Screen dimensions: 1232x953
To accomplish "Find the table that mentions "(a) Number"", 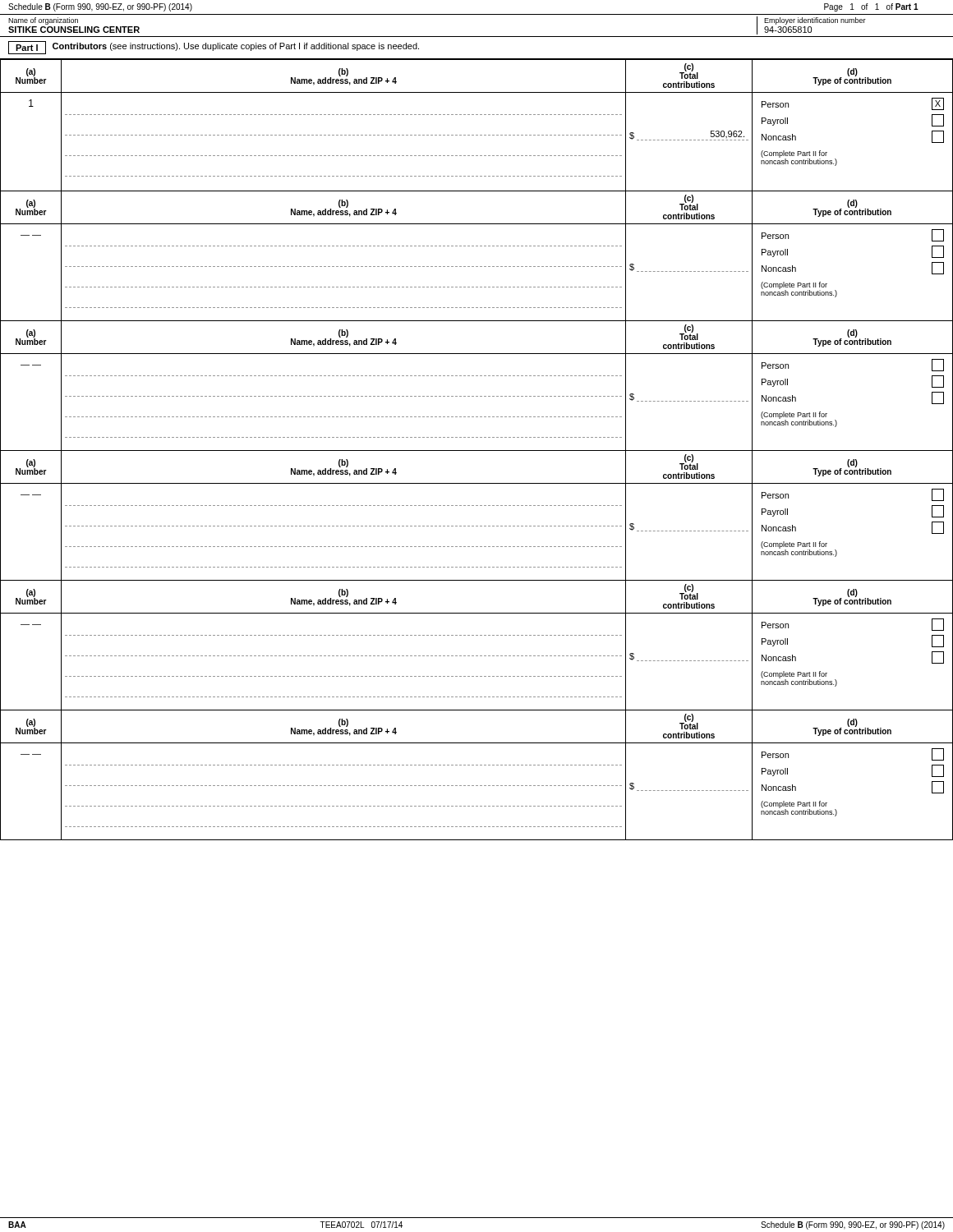I will pyautogui.click(x=476, y=450).
